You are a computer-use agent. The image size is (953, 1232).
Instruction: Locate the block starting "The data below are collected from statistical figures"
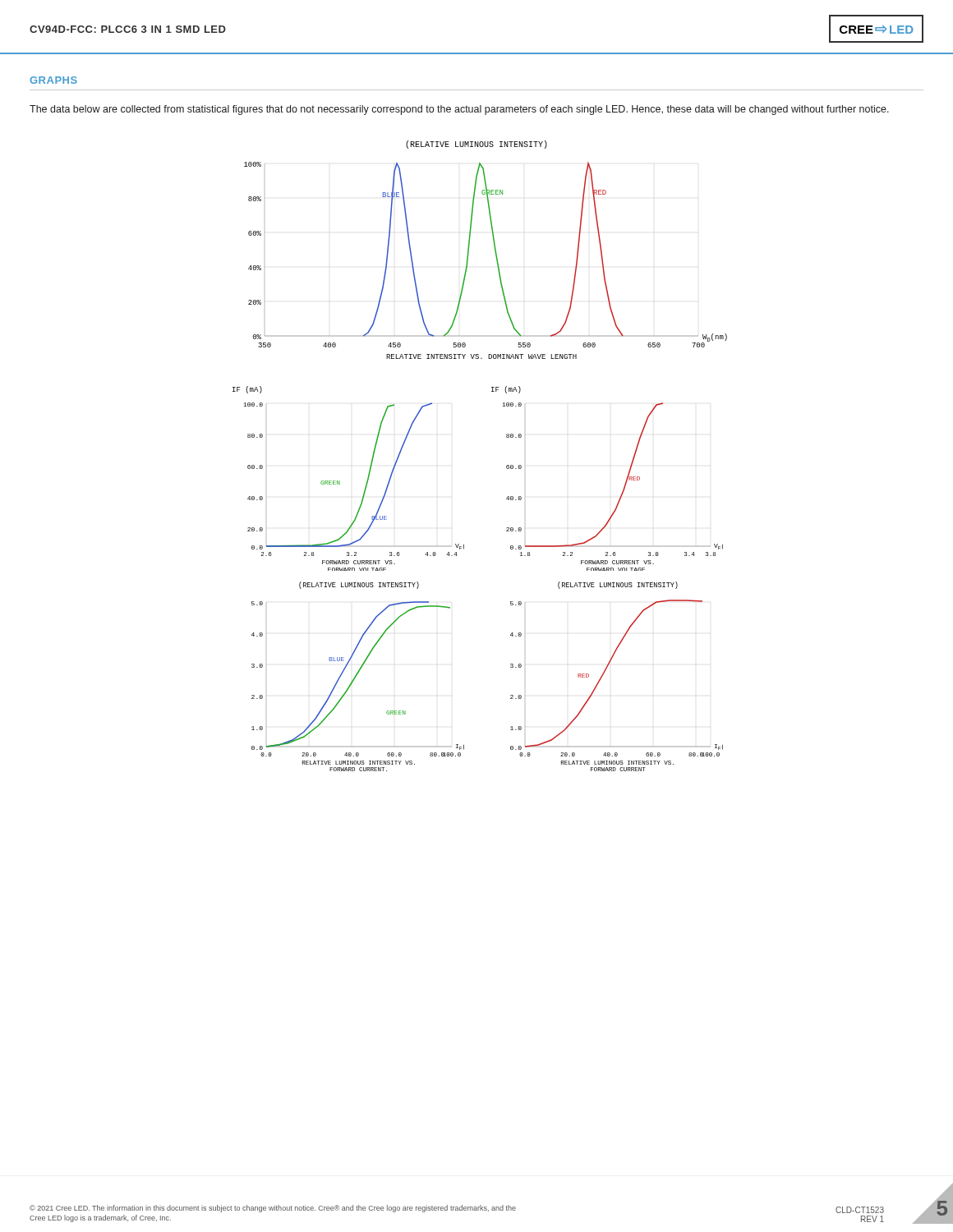coord(459,109)
